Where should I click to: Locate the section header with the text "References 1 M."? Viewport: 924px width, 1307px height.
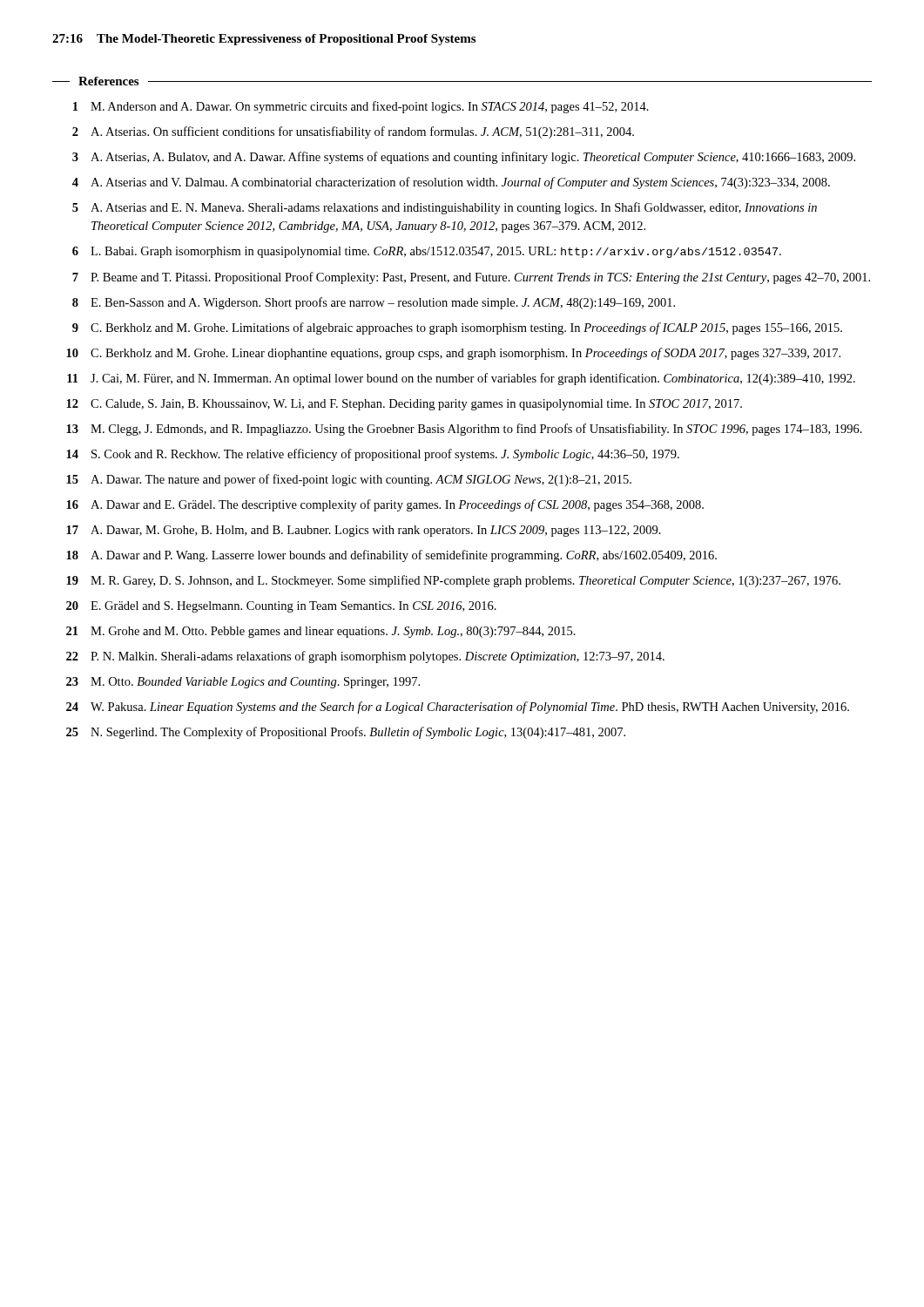pyautogui.click(x=462, y=408)
